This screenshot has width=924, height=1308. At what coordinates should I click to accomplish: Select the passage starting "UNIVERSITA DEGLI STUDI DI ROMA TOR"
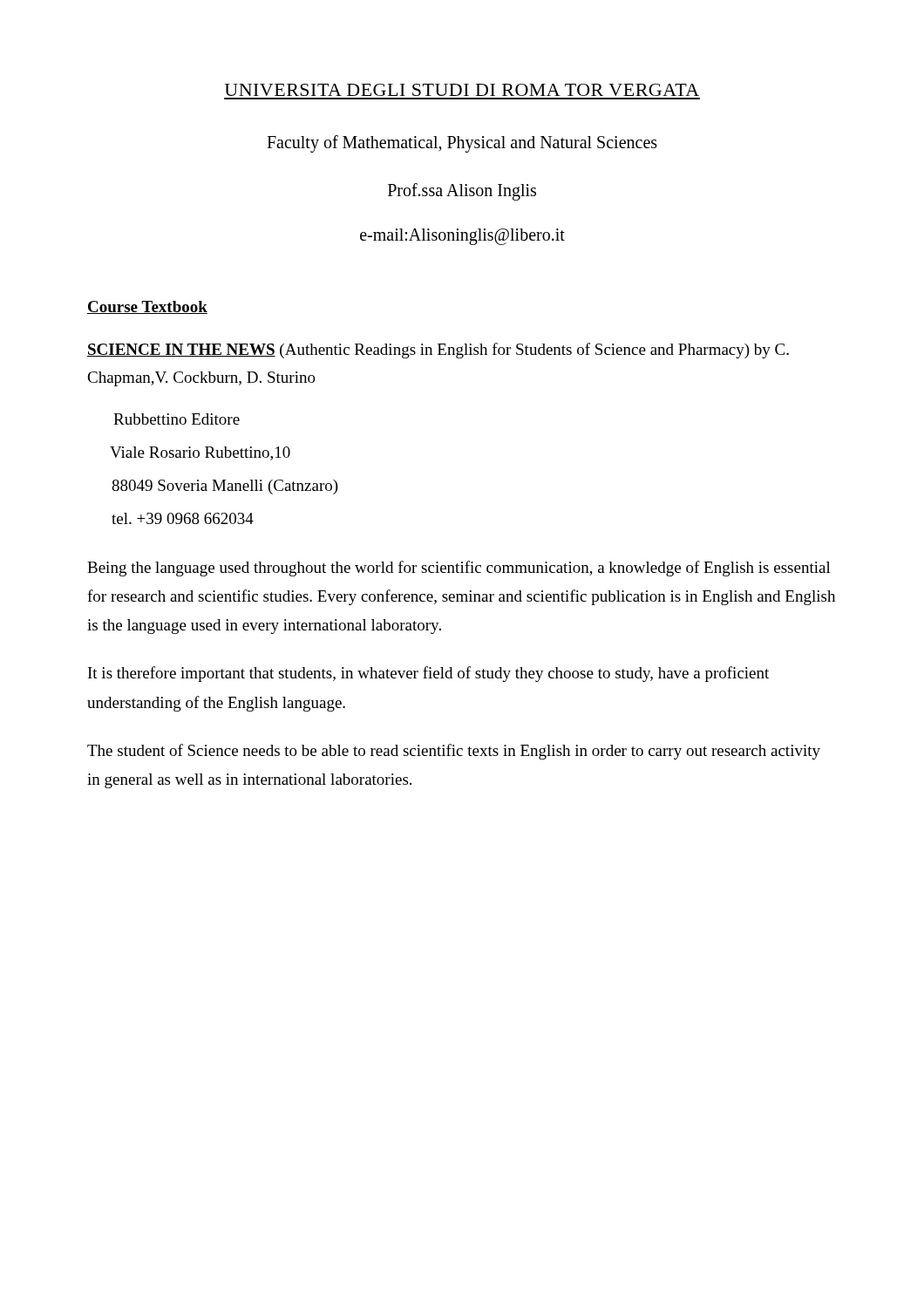pyautogui.click(x=462, y=89)
